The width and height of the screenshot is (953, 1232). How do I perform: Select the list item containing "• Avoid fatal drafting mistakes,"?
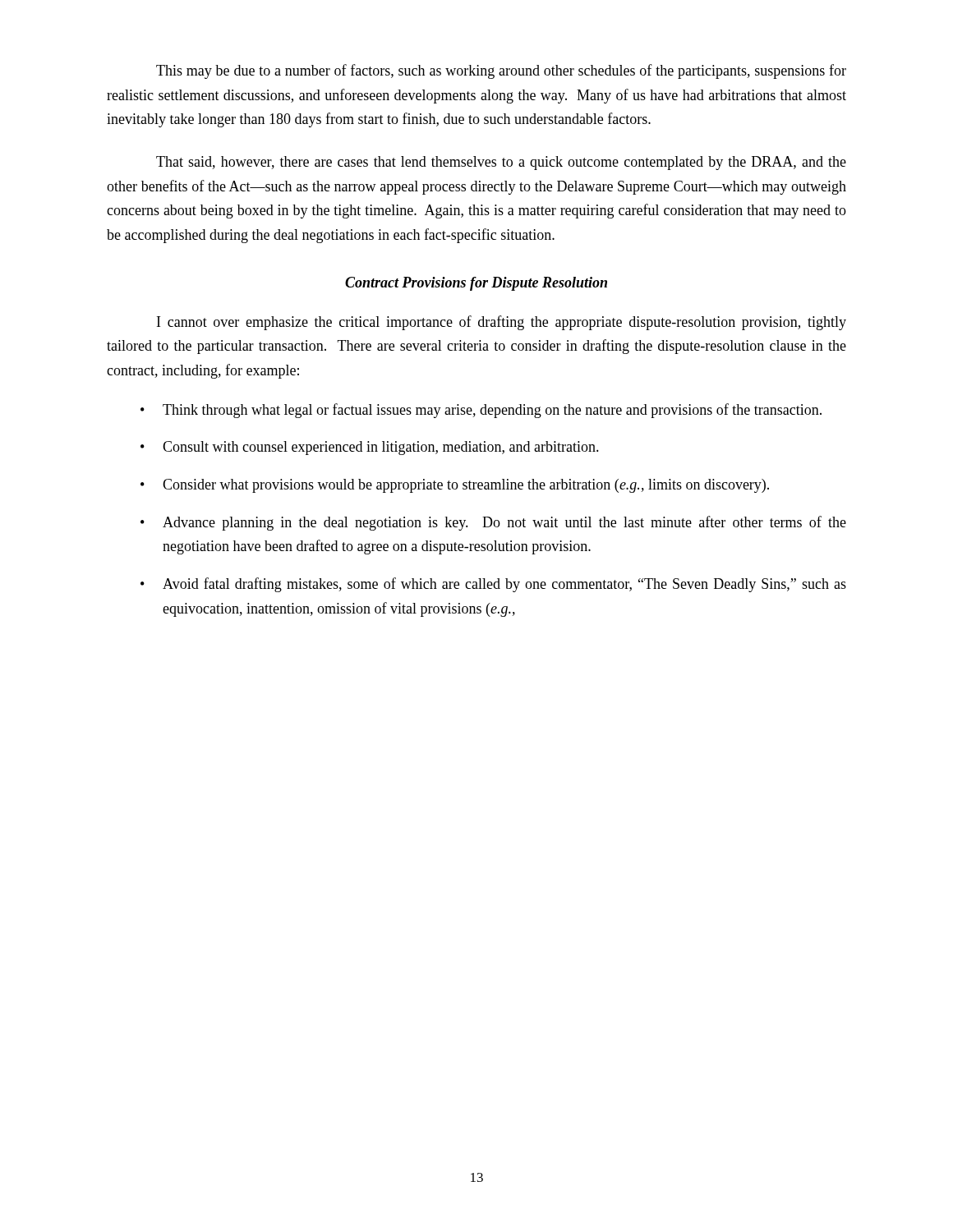tap(493, 597)
